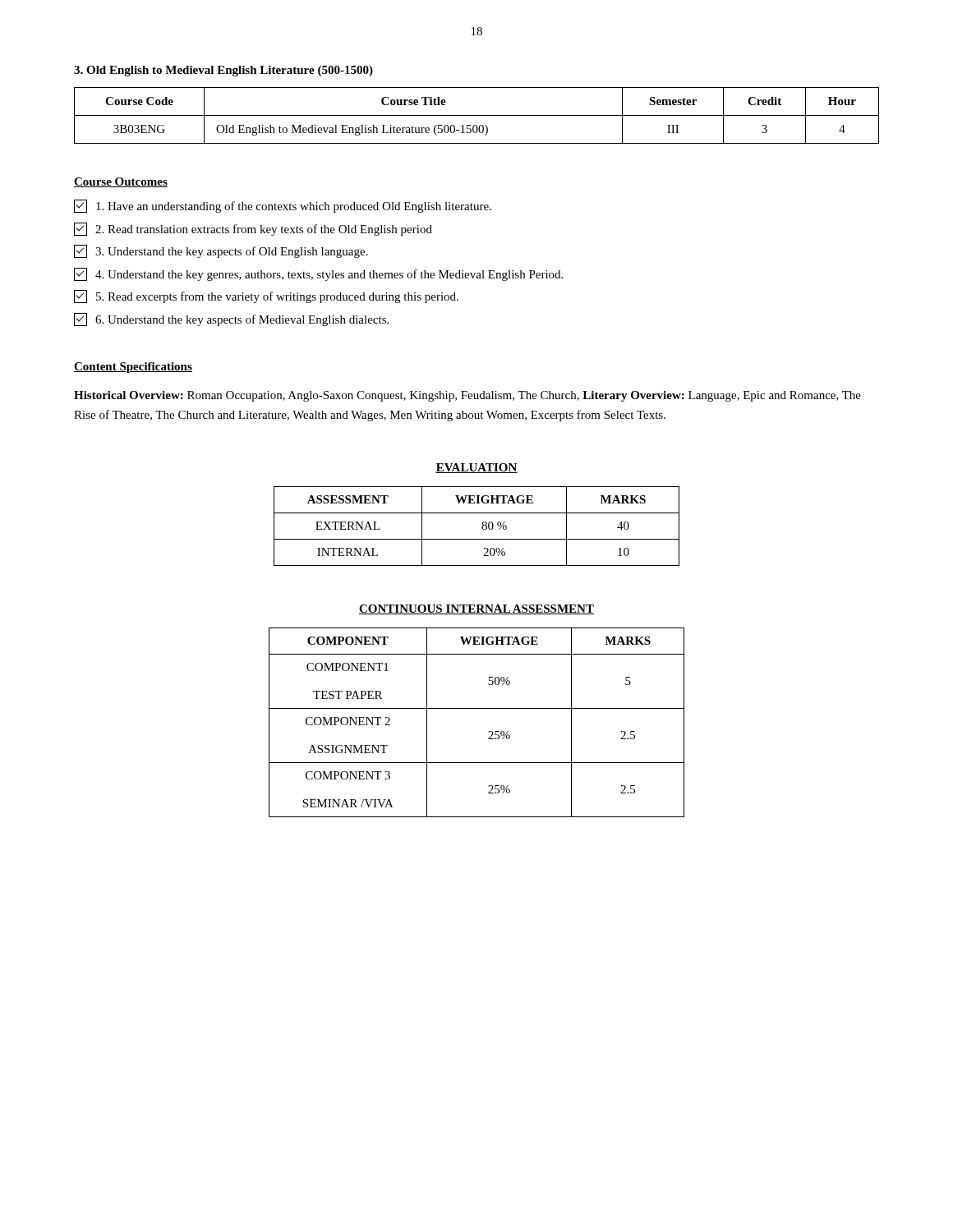Click on the list item that reads "Have an understanding of the contexts which produced"
Screen dimensions: 1232x953
(x=283, y=206)
